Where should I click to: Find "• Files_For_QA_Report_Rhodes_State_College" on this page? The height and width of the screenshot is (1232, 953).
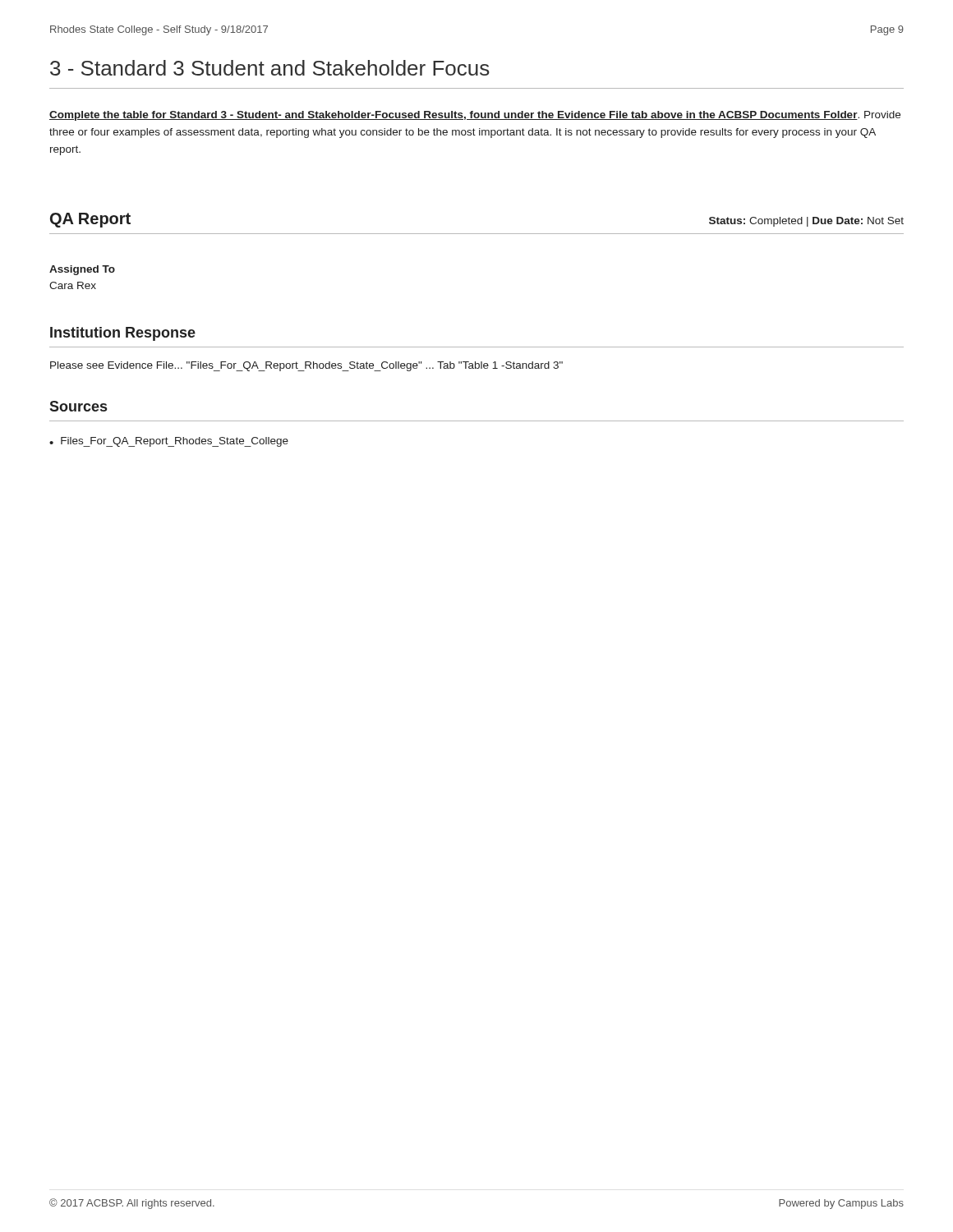(x=169, y=442)
